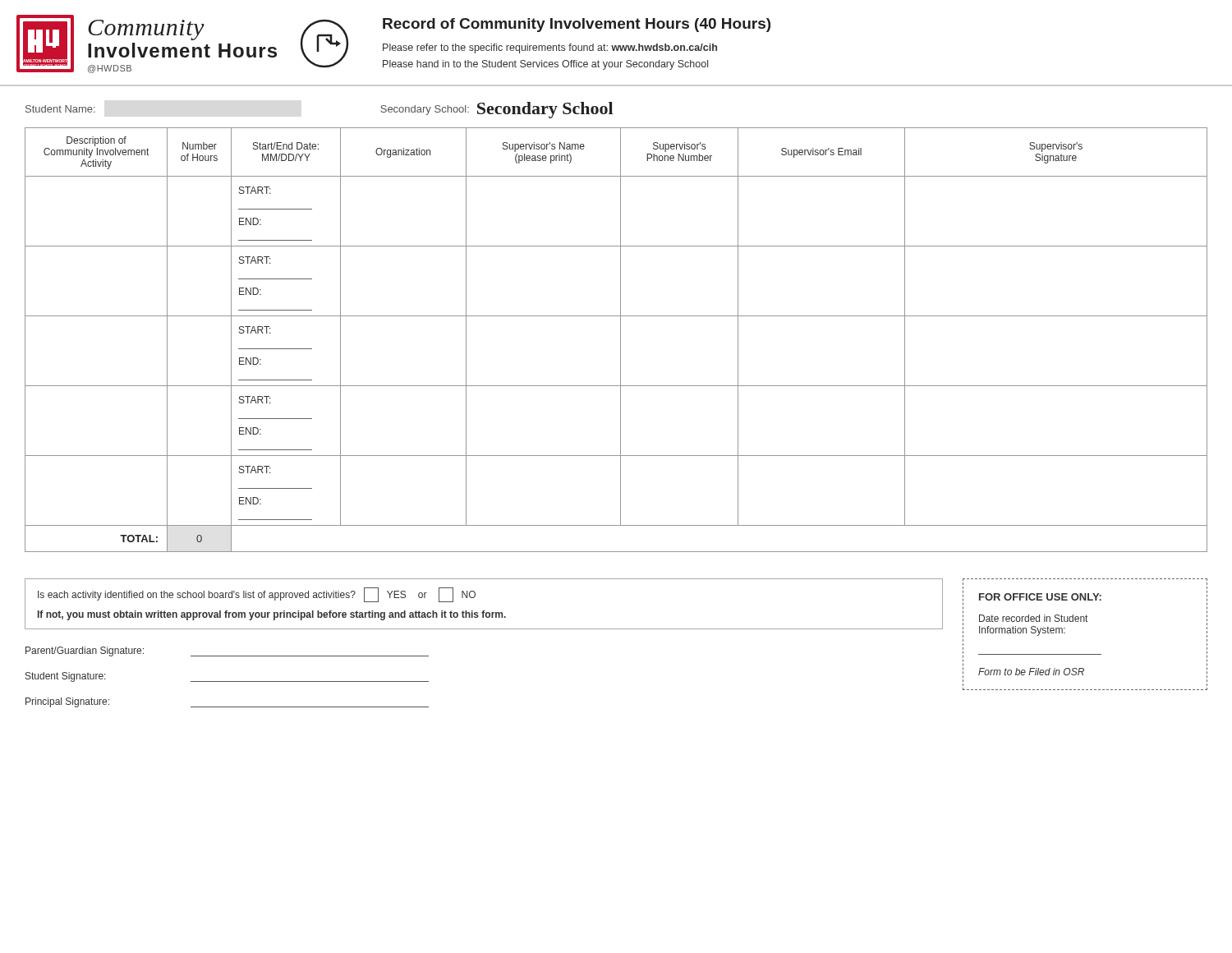Screen dimensions: 953x1232
Task: Select the text block starting "Principal Signature:"
Action: click(227, 701)
